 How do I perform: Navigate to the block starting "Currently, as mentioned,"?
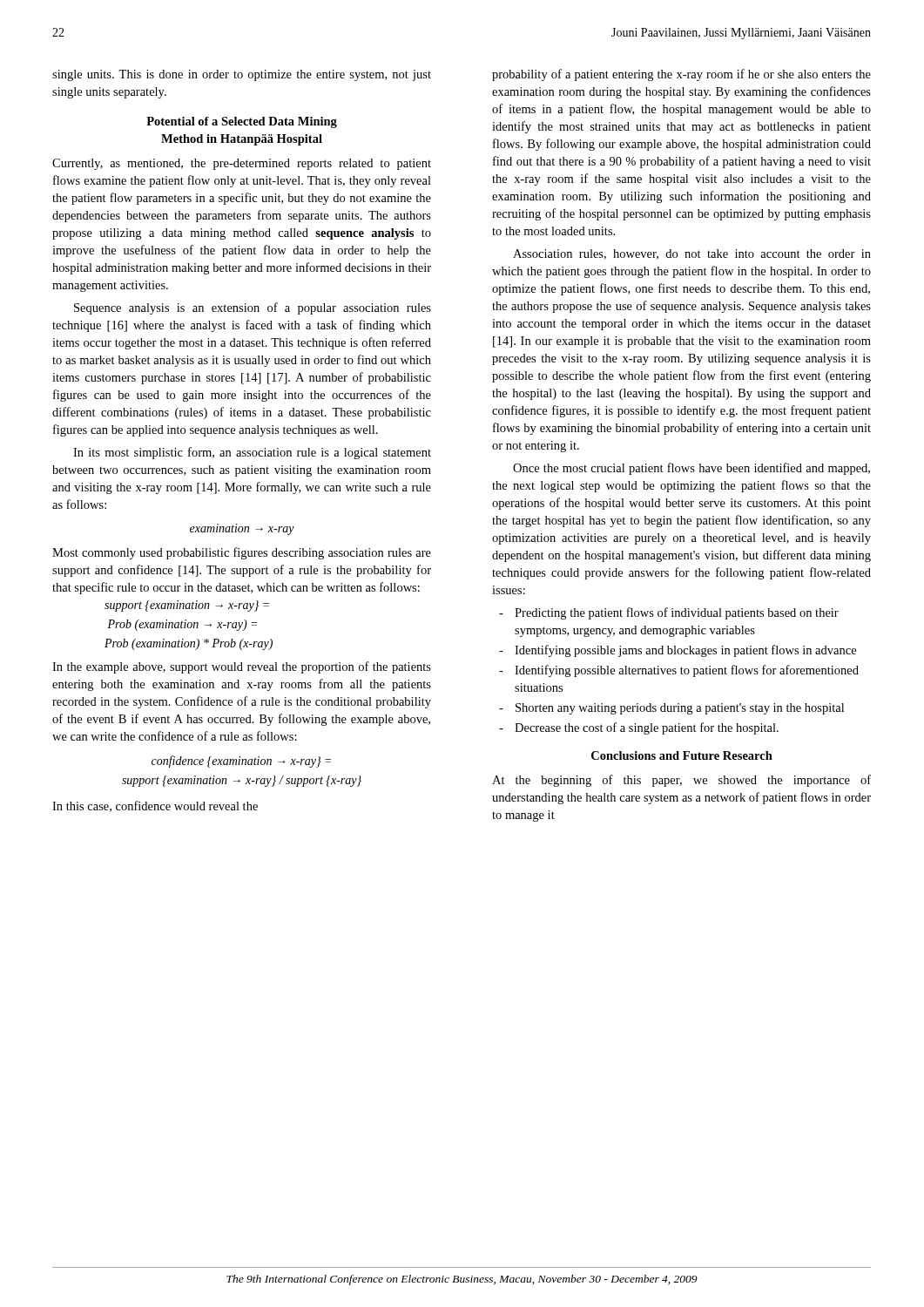(x=242, y=224)
